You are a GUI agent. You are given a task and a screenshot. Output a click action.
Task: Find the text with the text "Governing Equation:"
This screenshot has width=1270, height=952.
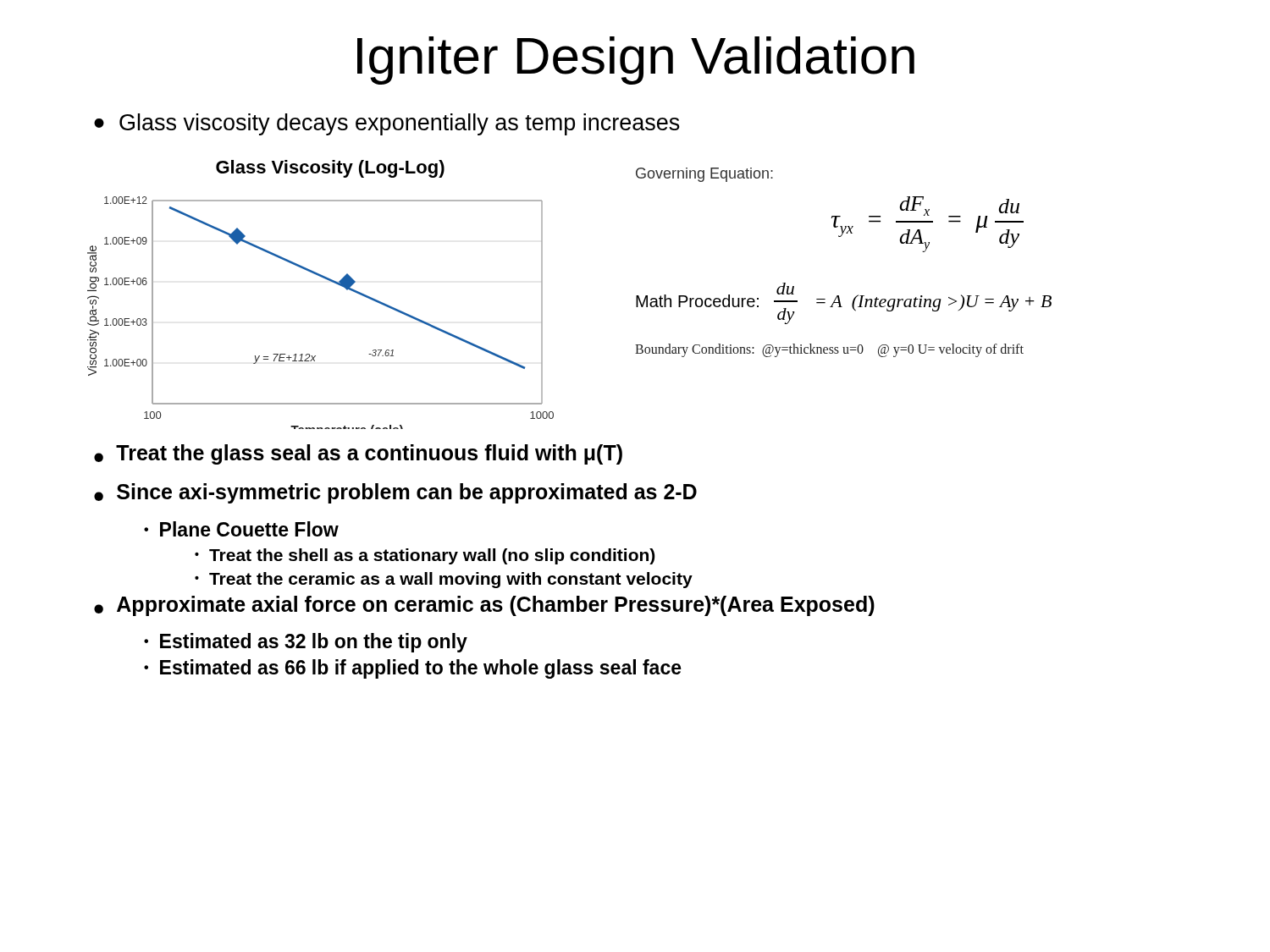coord(704,173)
